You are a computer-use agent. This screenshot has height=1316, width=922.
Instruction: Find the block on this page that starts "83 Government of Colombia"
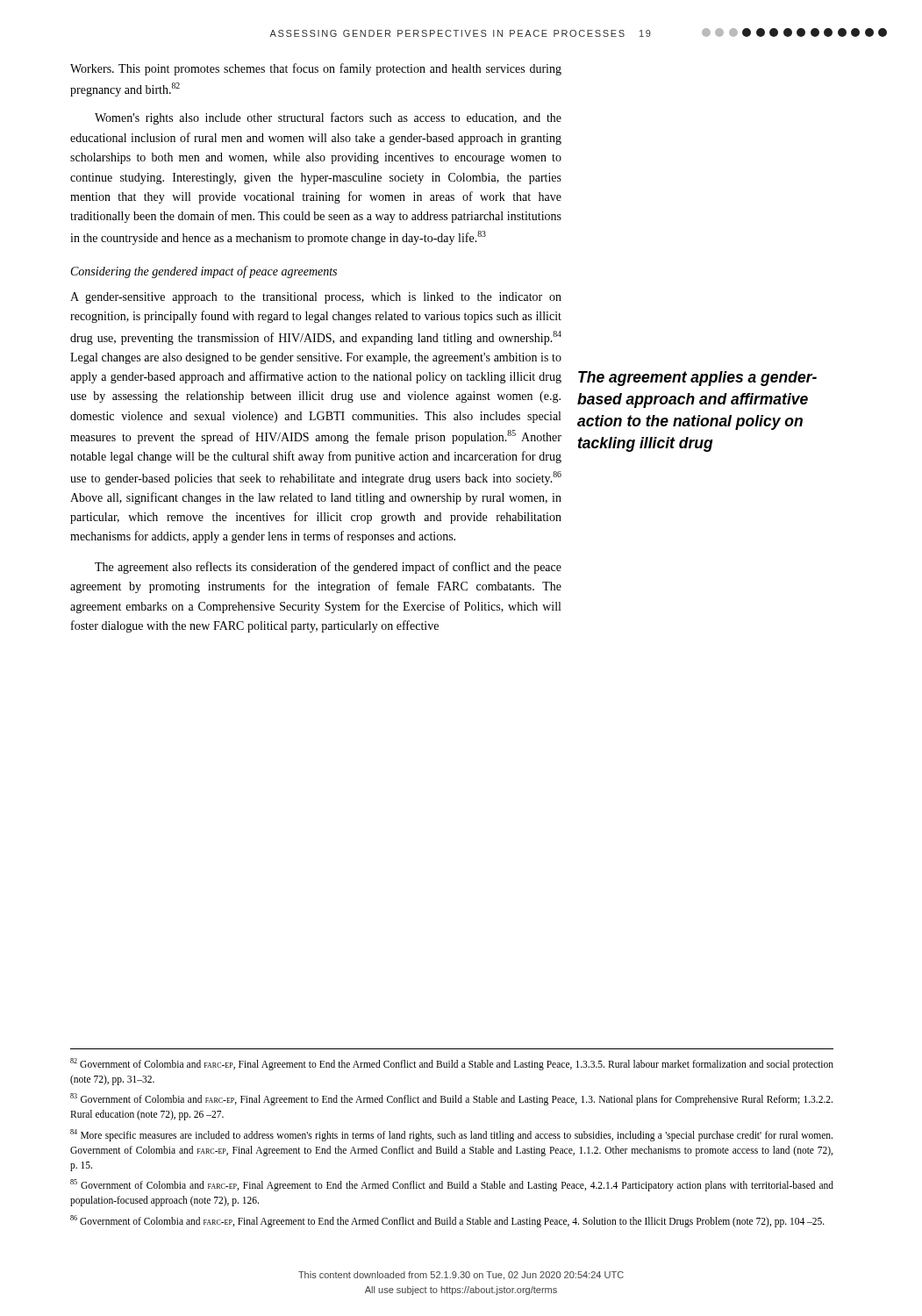(452, 1106)
